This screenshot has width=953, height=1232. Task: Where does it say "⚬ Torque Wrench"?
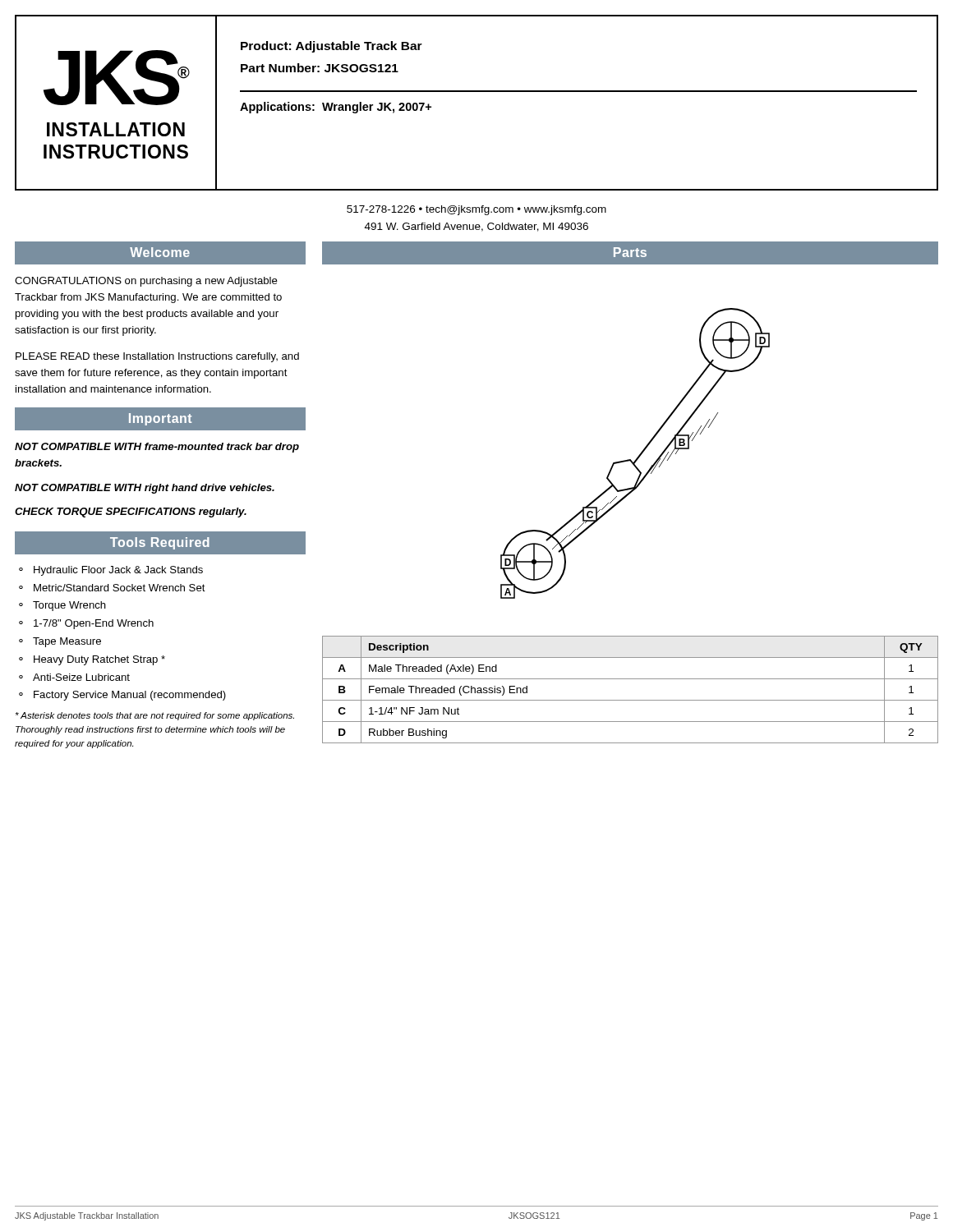[61, 605]
